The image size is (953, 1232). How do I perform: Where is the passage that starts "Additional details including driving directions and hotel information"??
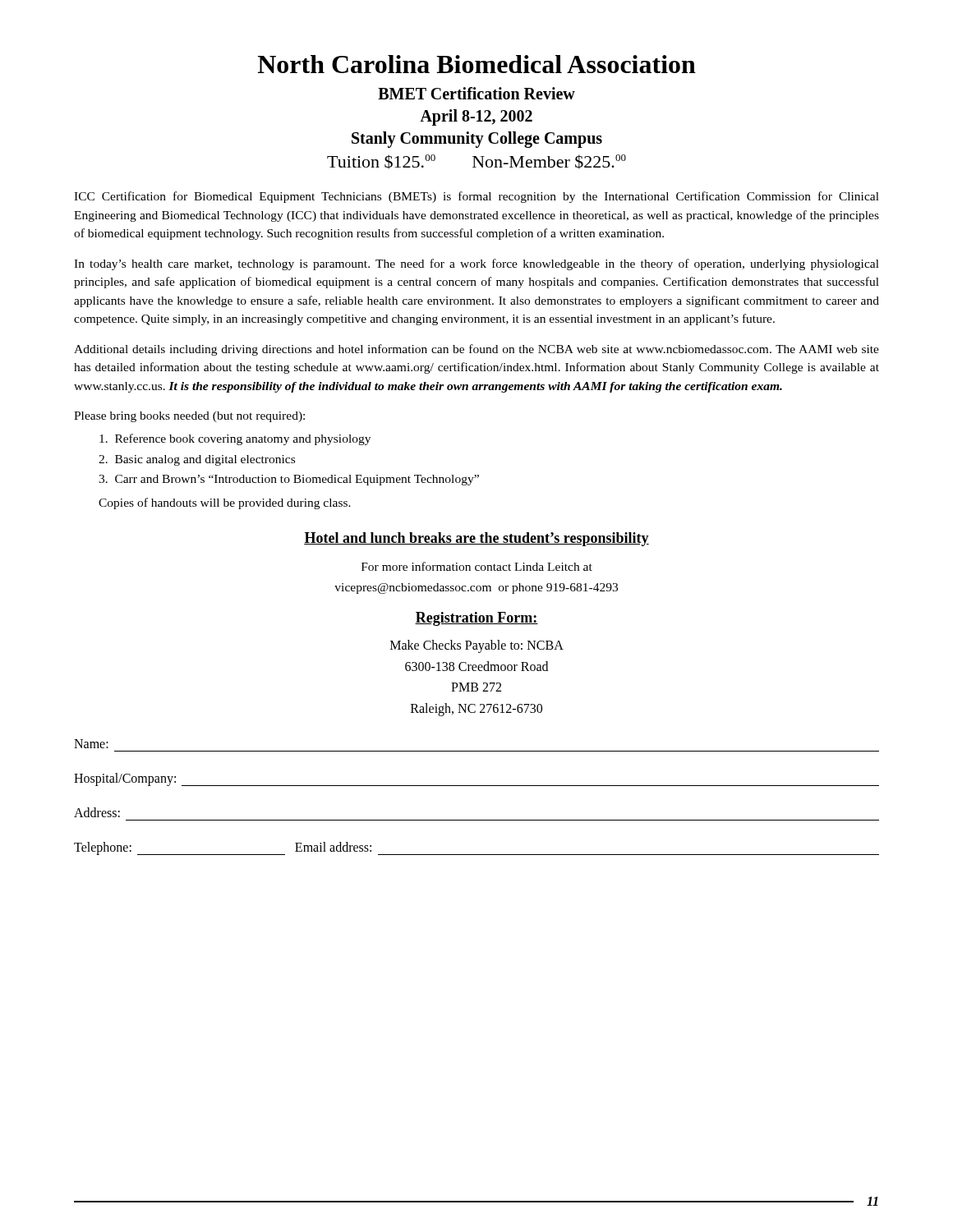coord(476,367)
